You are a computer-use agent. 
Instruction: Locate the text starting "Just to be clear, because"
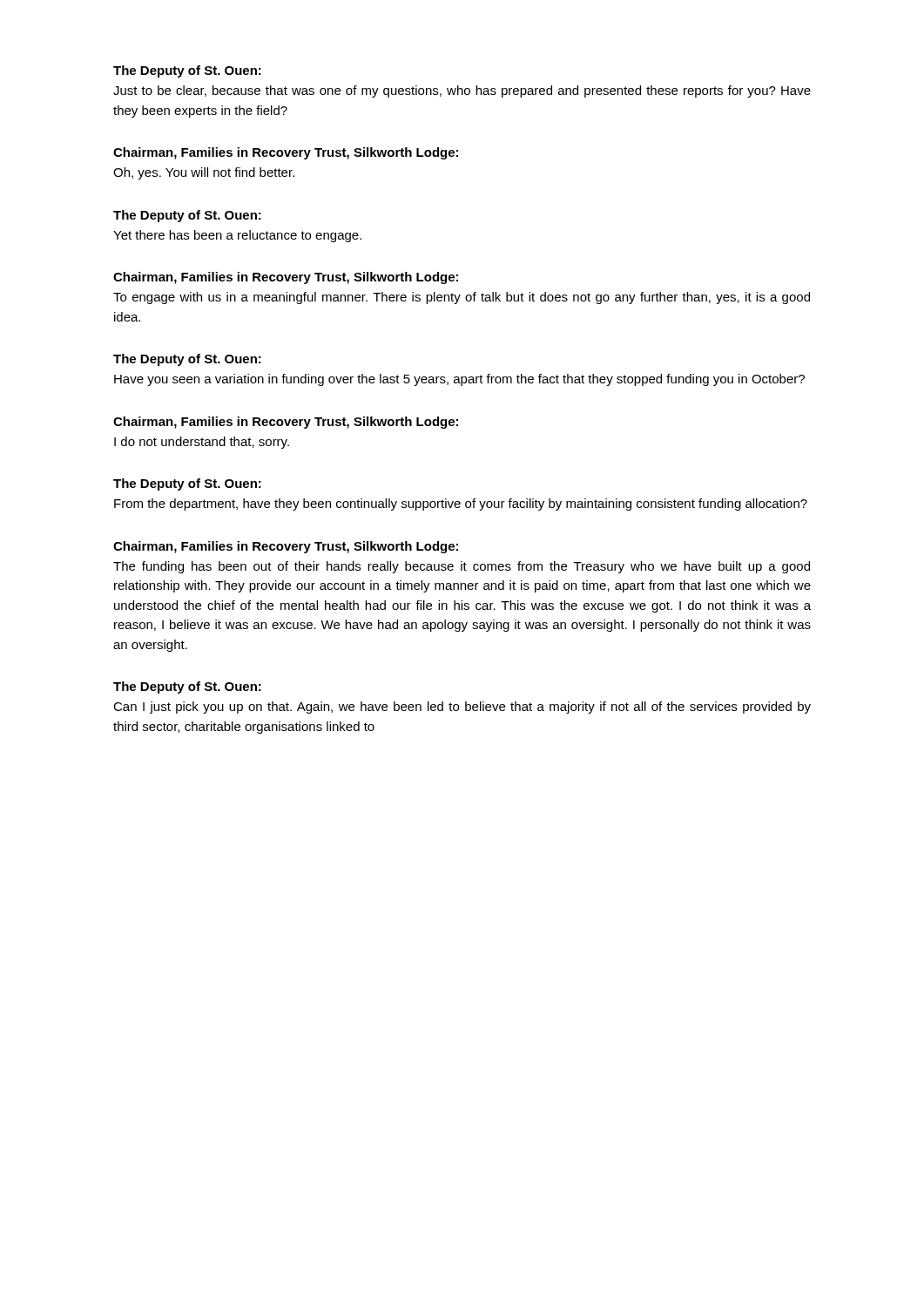pyautogui.click(x=462, y=100)
